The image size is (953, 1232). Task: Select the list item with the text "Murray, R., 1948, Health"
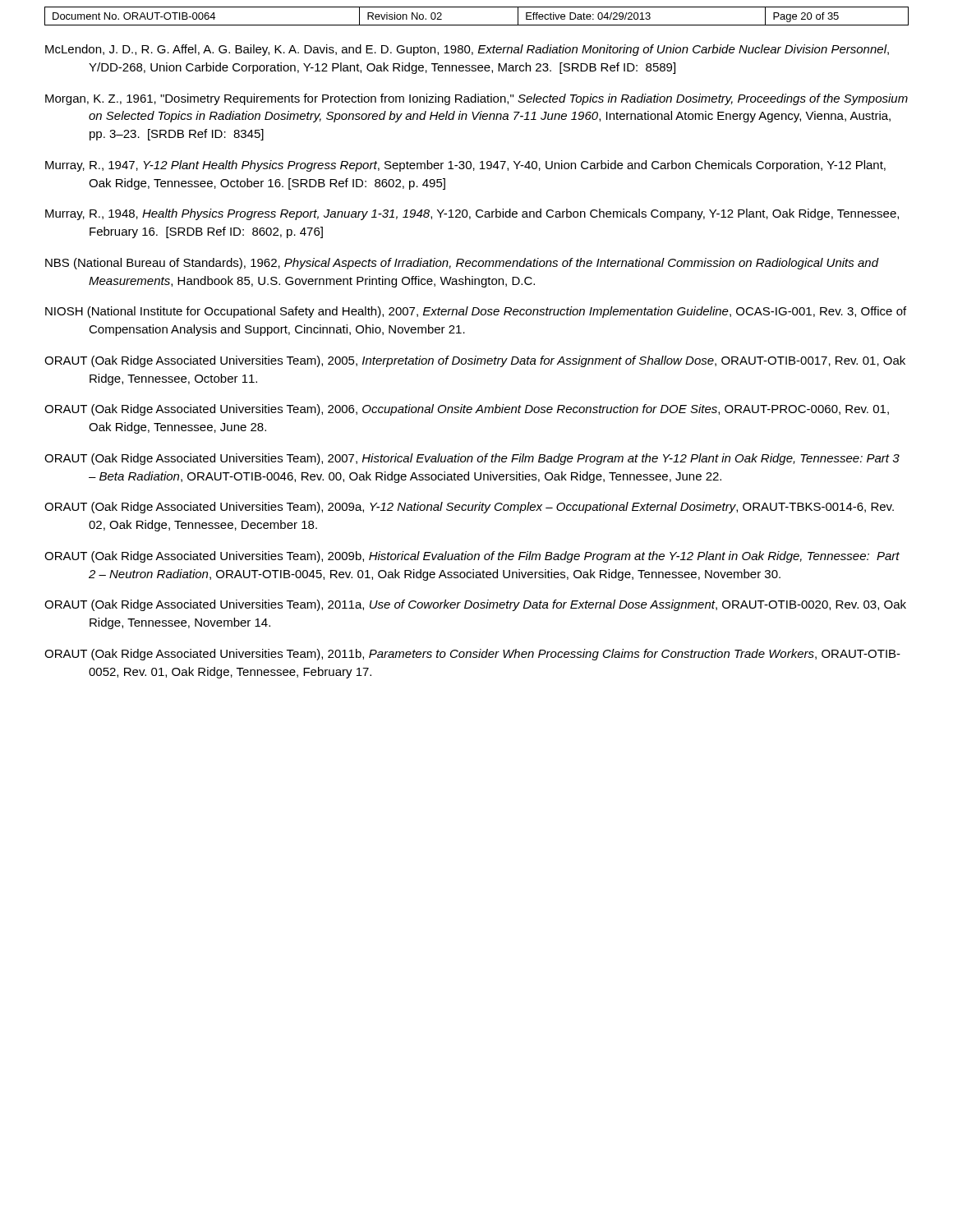pos(472,222)
